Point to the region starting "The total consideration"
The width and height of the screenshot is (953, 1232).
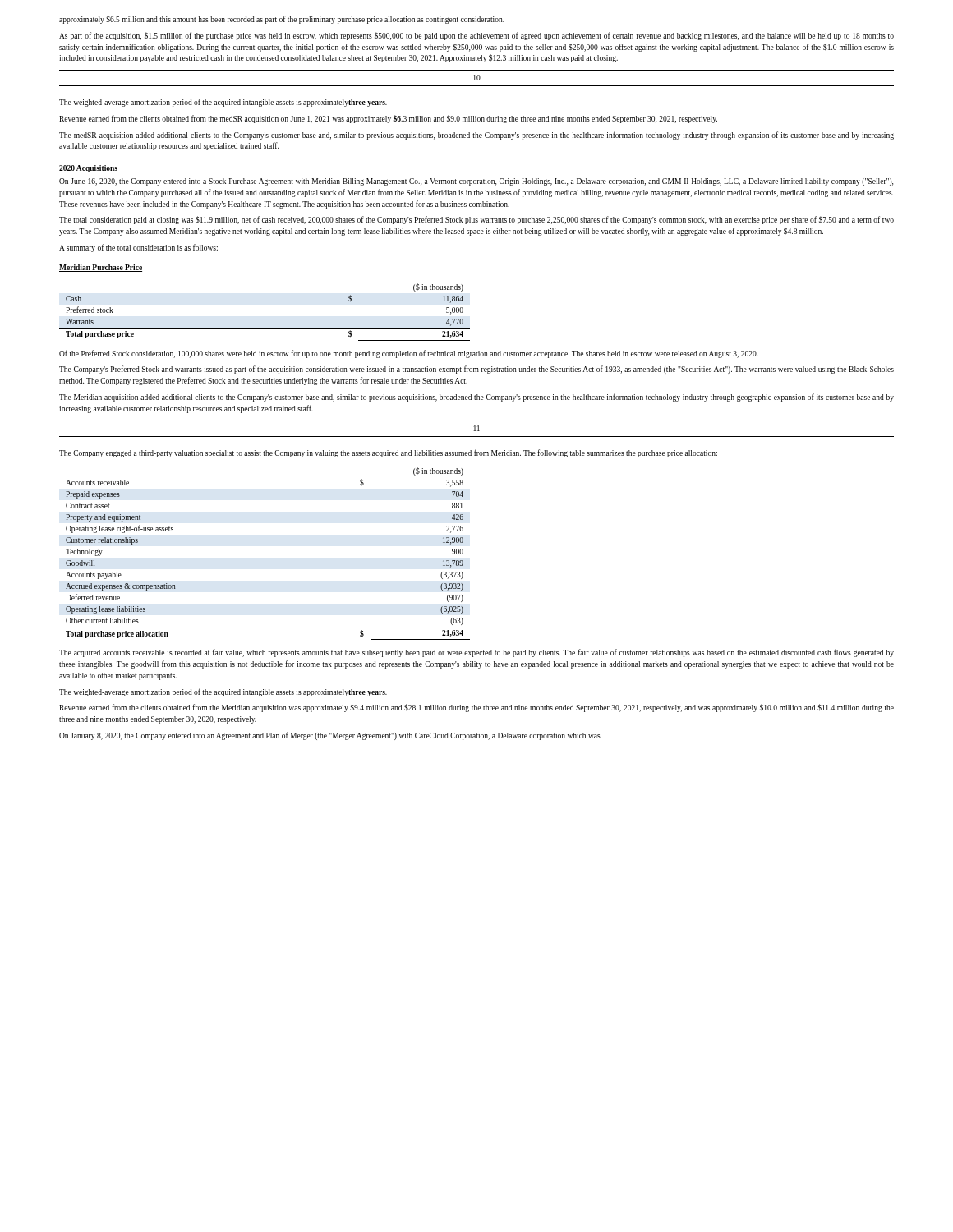476,227
